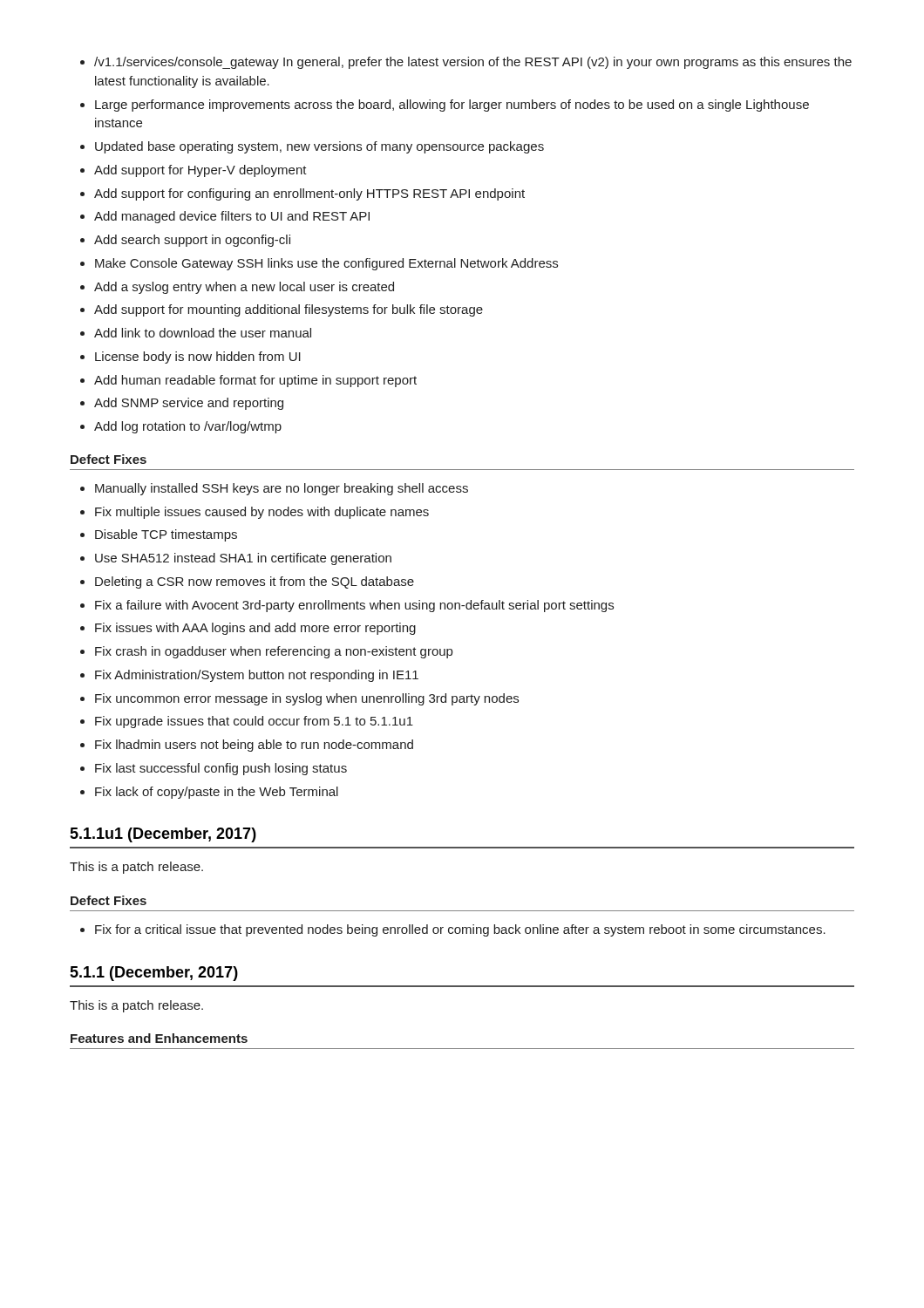Image resolution: width=924 pixels, height=1308 pixels.
Task: Find "Fix Administration/System button not responding in IE11" on this page
Action: [249, 676]
